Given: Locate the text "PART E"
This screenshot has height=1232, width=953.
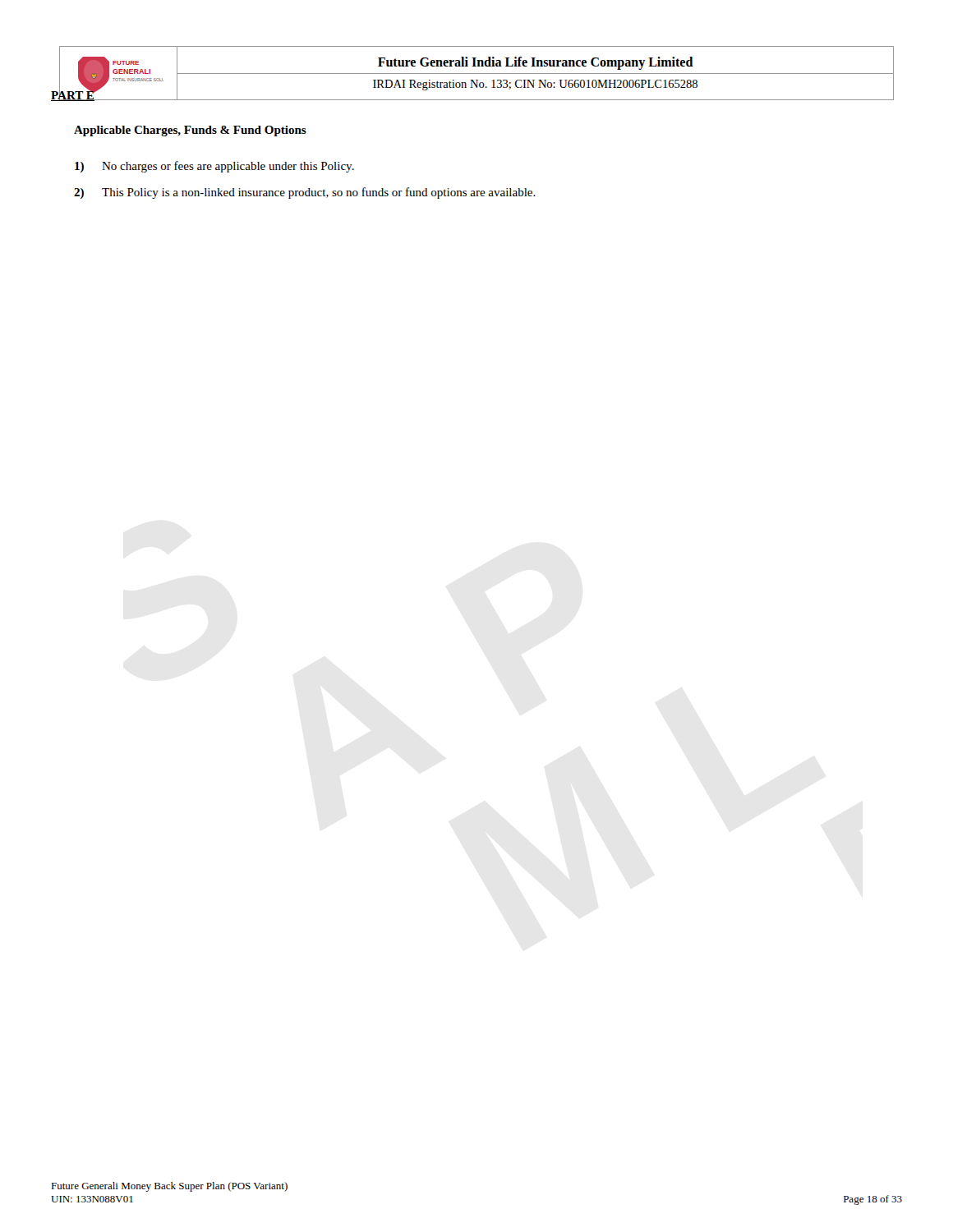Looking at the screenshot, I should (73, 95).
